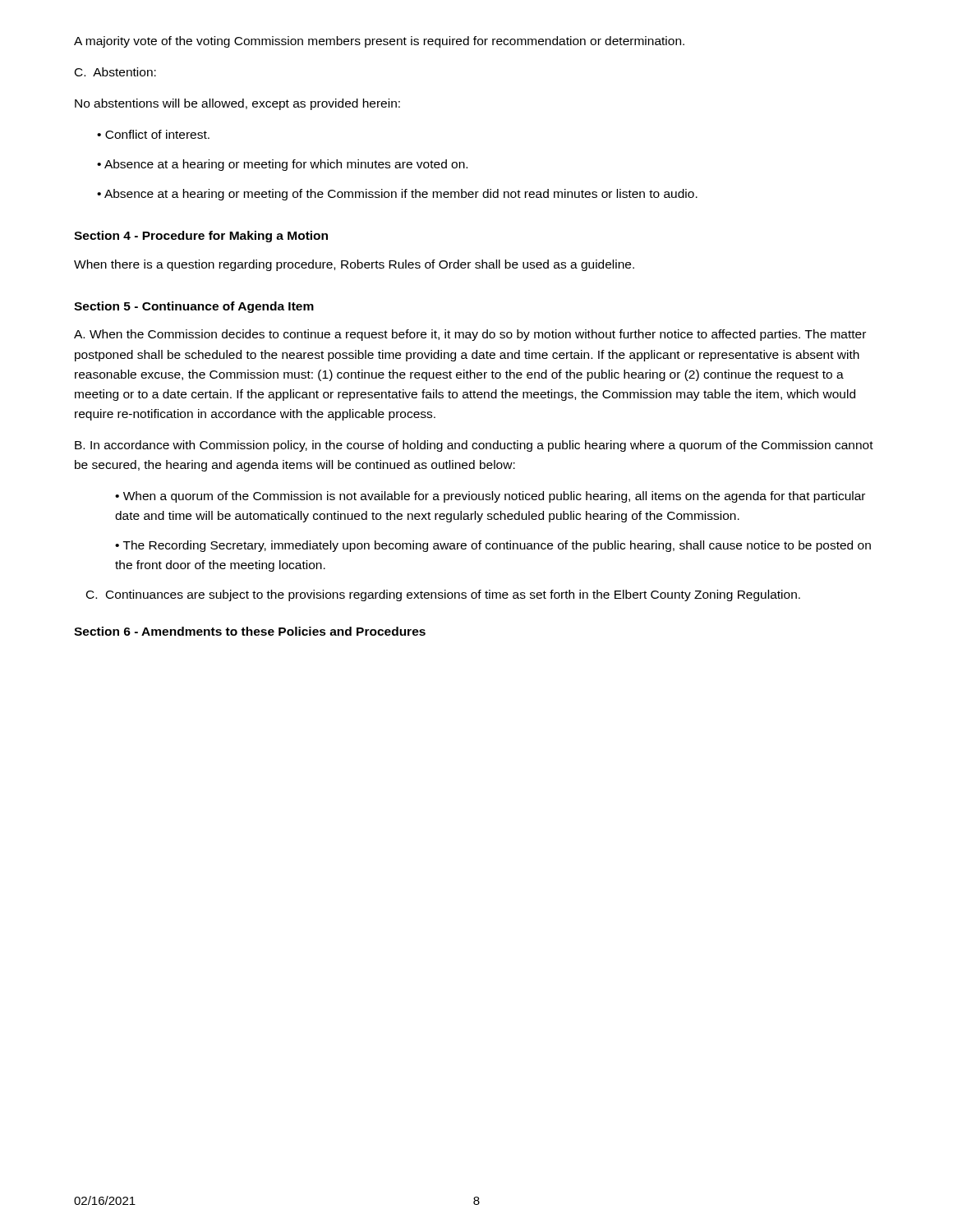This screenshot has height=1232, width=953.
Task: Find the text block starting "Section 4 - Procedure"
Action: click(x=201, y=235)
